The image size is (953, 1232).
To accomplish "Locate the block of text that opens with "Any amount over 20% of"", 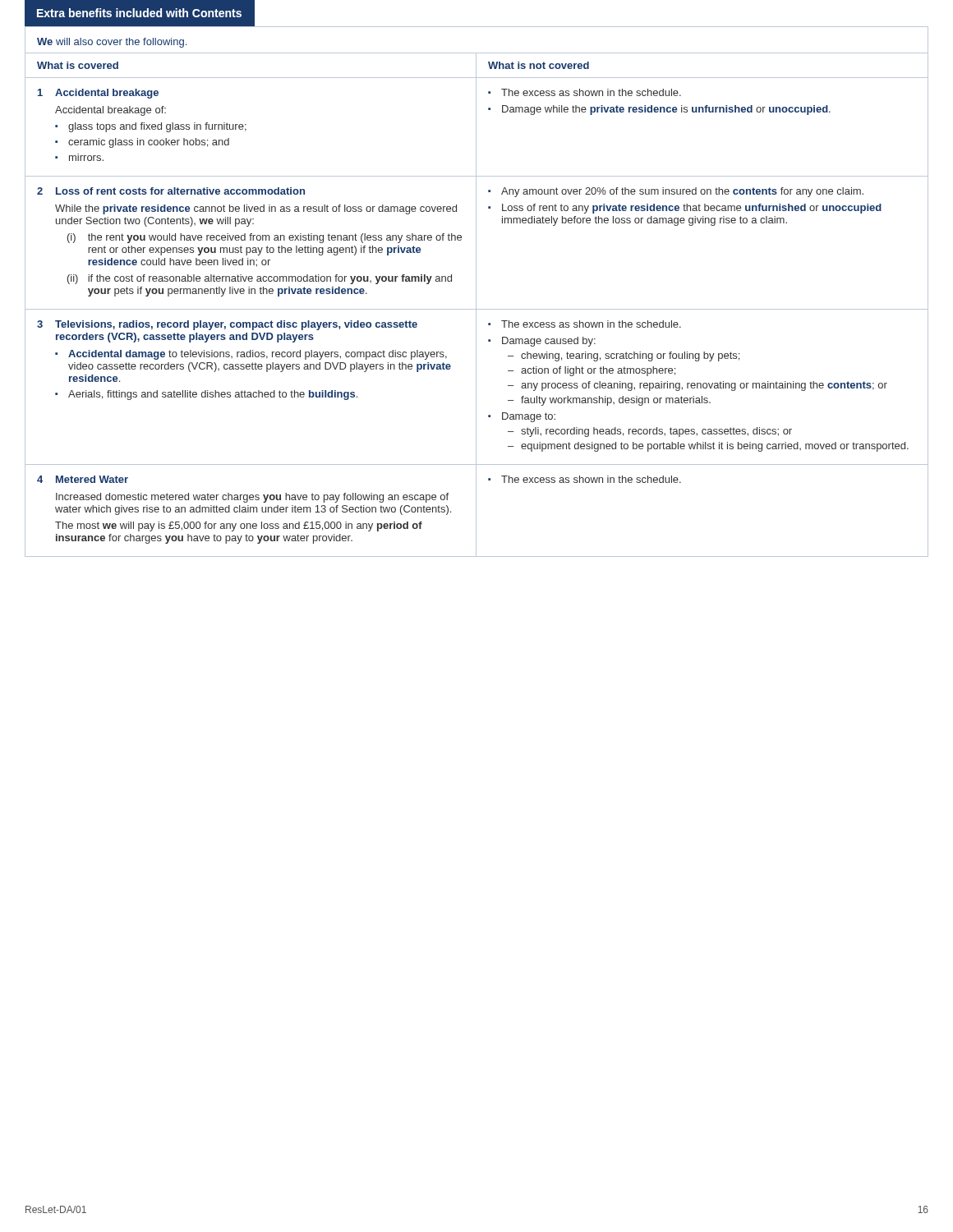I will click(x=702, y=205).
